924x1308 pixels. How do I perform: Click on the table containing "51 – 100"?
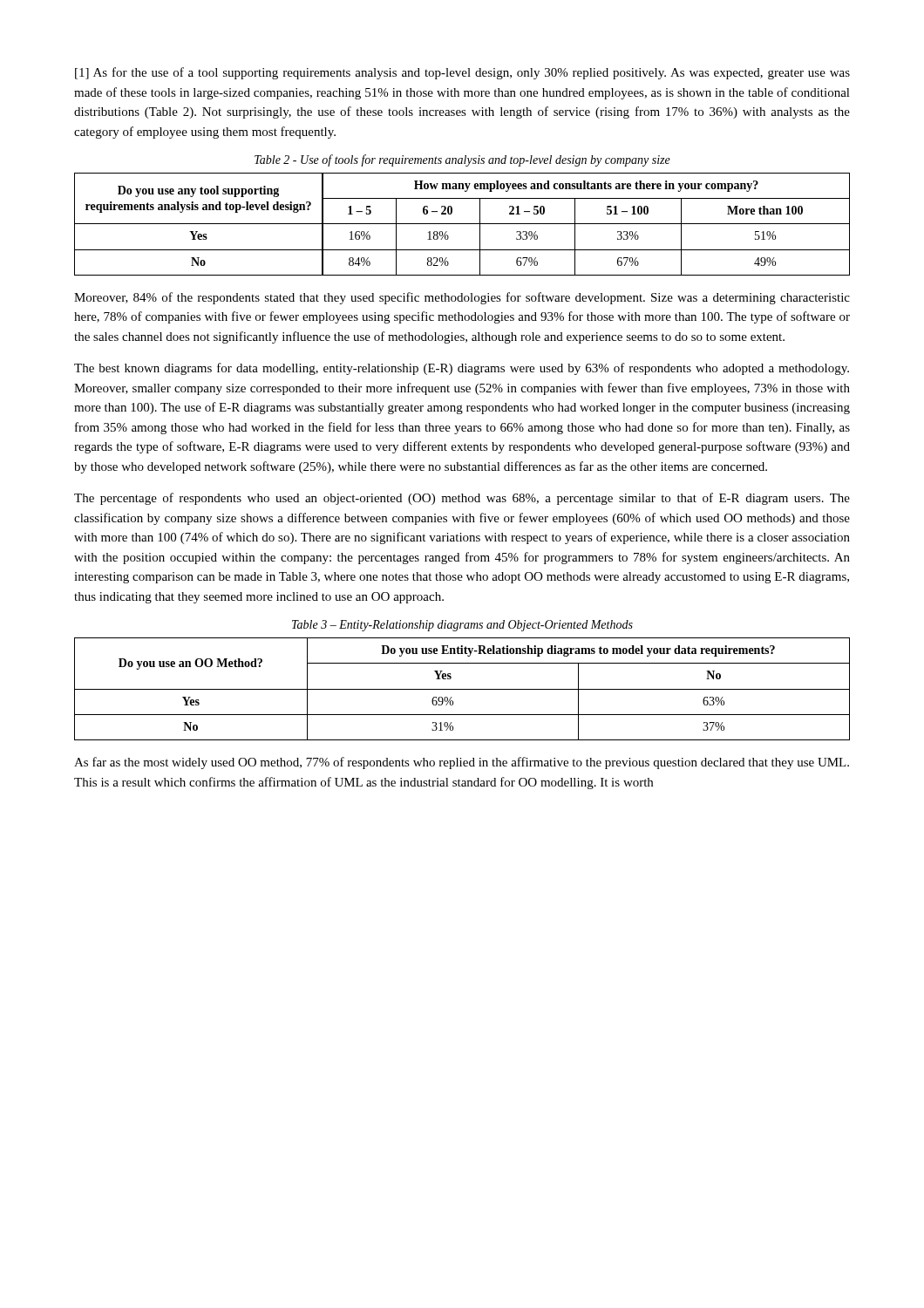(x=462, y=224)
